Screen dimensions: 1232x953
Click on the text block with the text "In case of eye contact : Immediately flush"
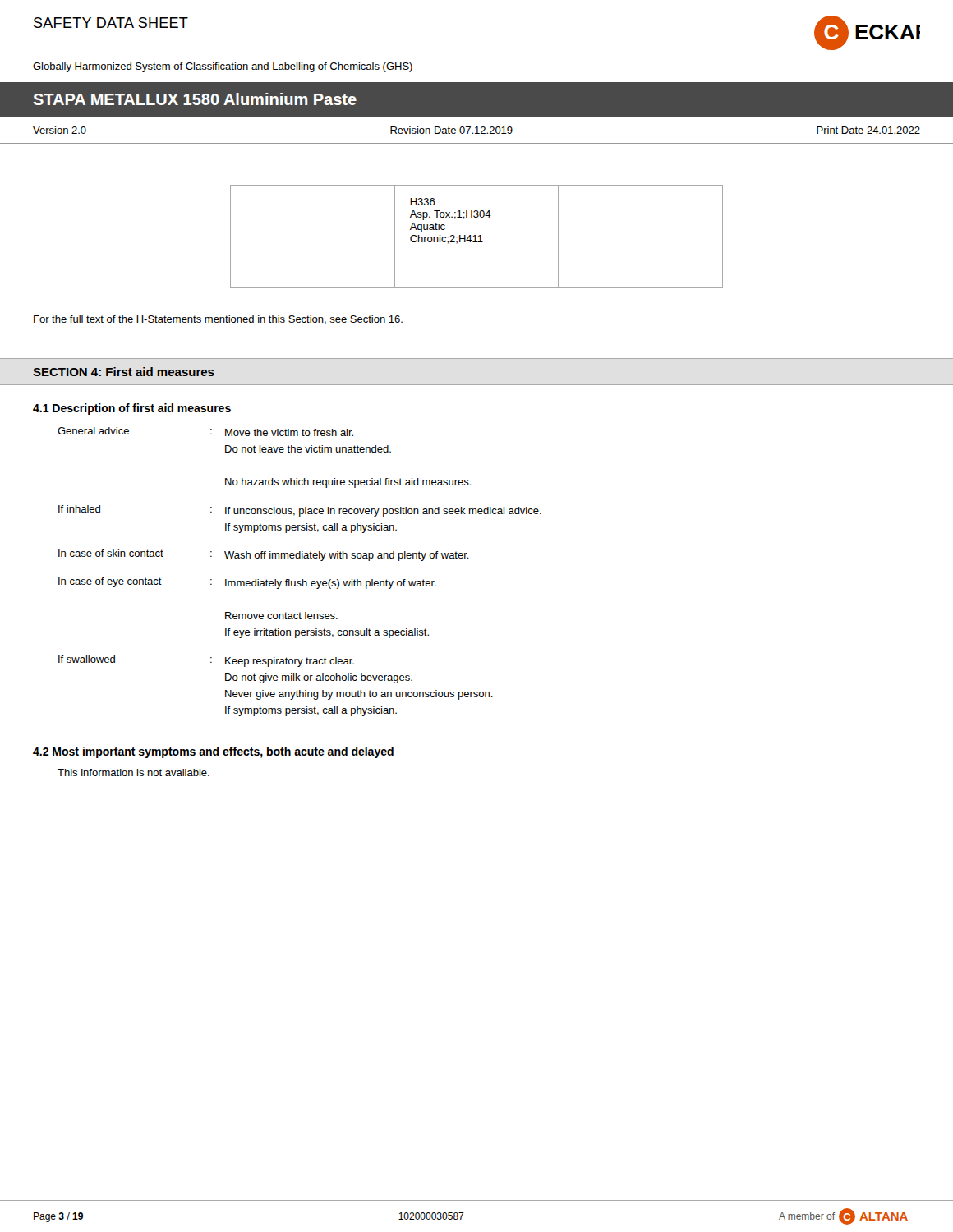tap(247, 583)
